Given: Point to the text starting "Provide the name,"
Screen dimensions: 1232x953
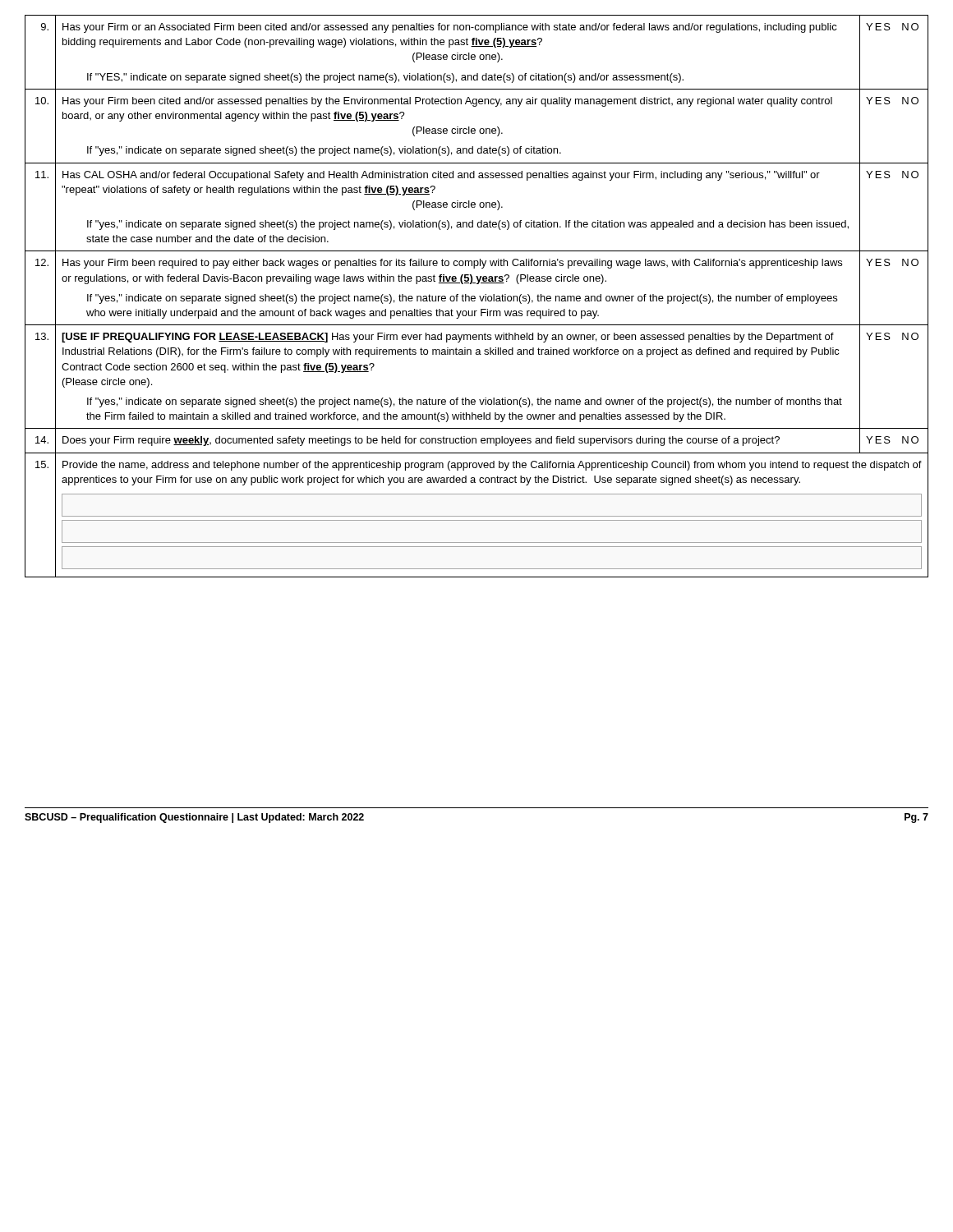Looking at the screenshot, I should pyautogui.click(x=492, y=513).
